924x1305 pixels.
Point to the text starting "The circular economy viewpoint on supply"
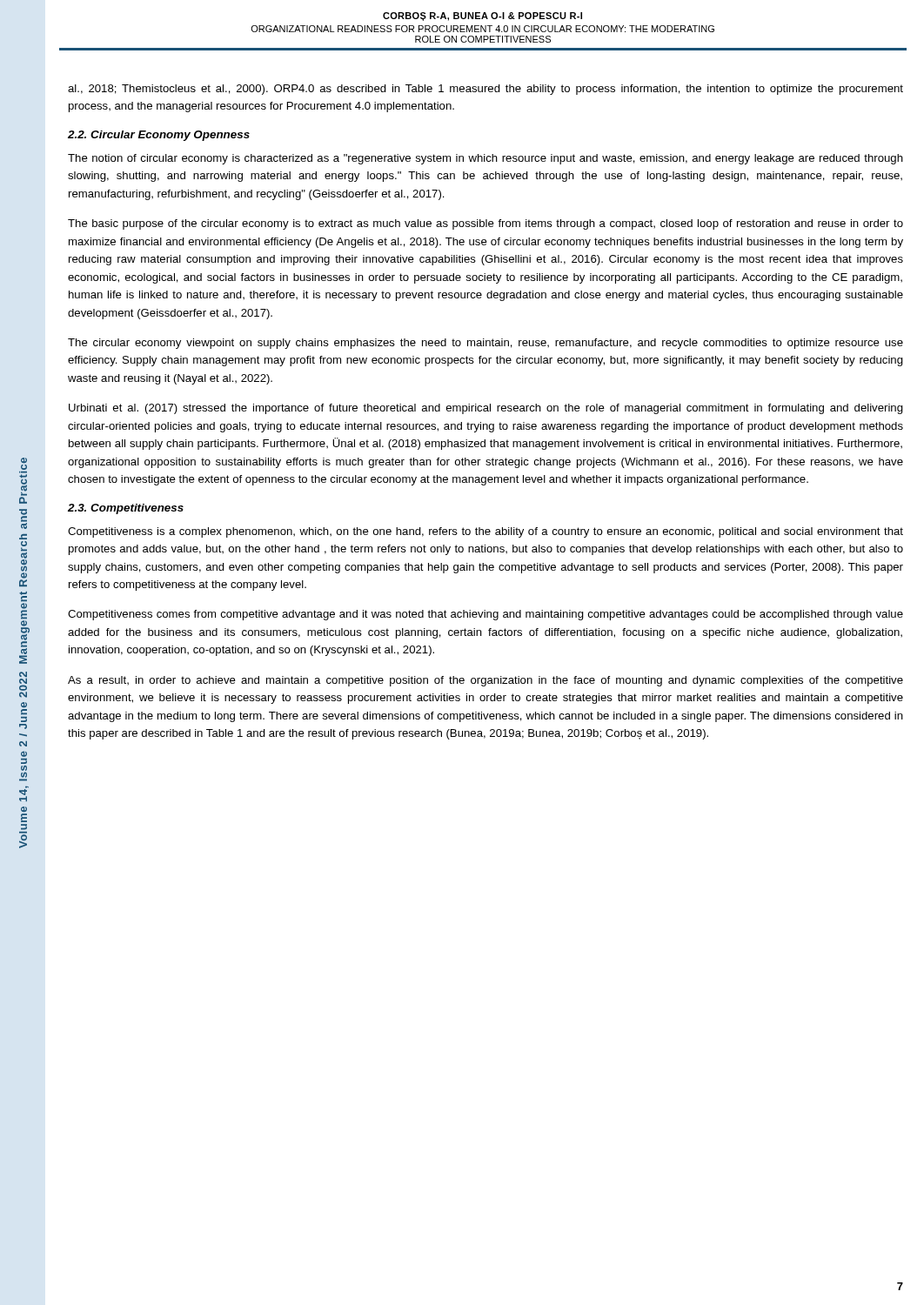485,360
